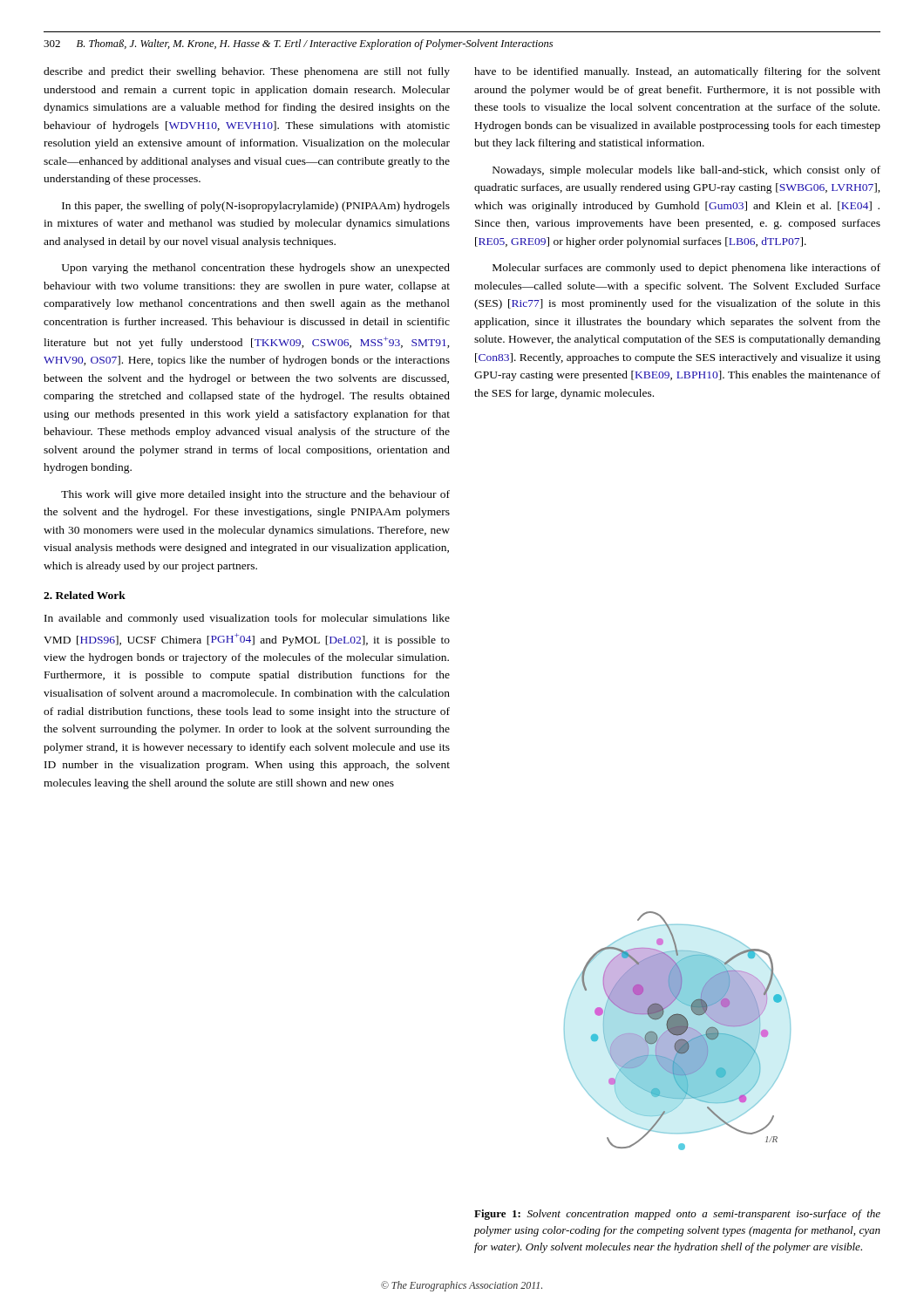Find the caption with the text "Figure 1: Solvent concentration mapped onto a"
924x1308 pixels.
677,1230
